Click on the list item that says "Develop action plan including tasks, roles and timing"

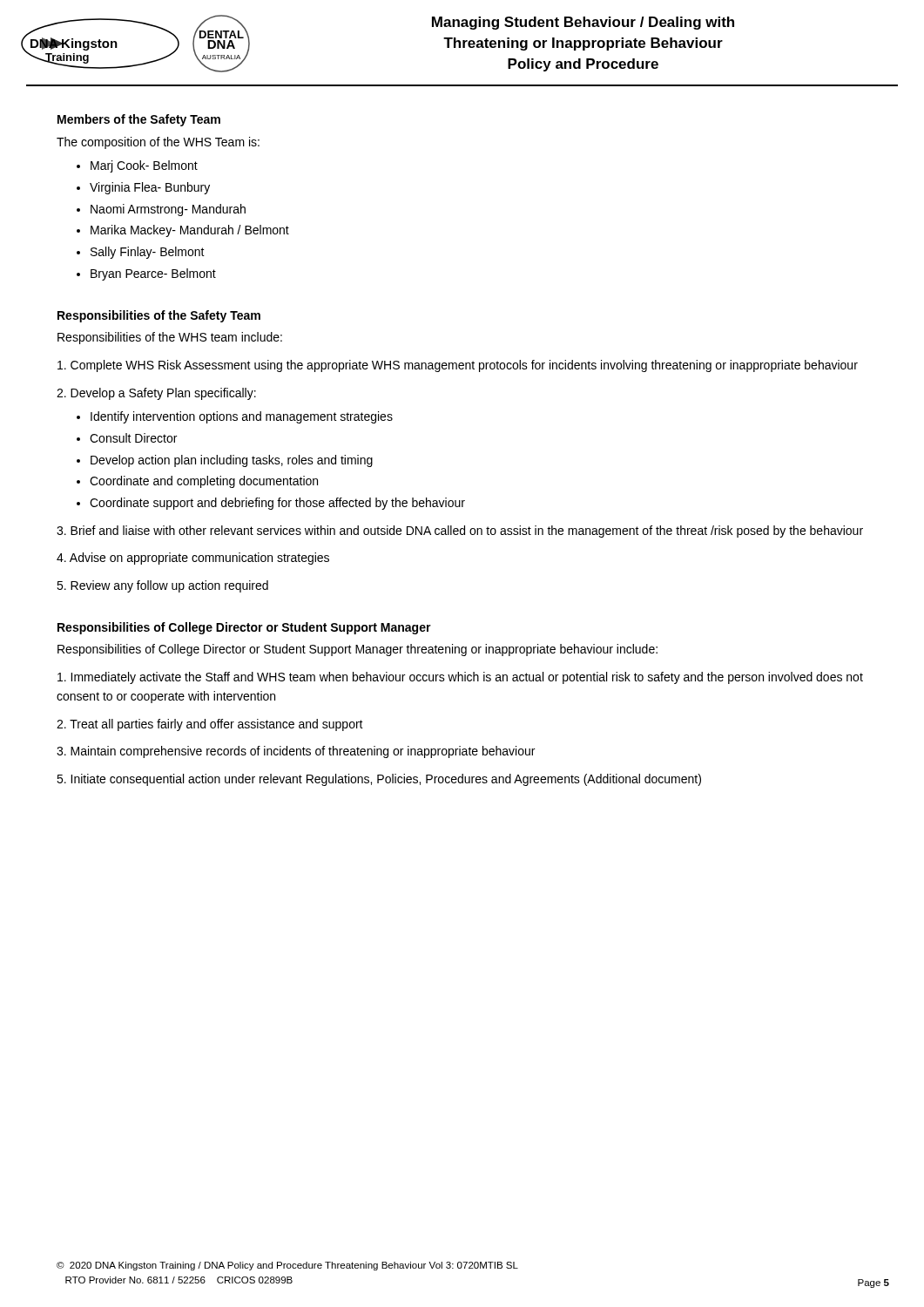tap(231, 460)
